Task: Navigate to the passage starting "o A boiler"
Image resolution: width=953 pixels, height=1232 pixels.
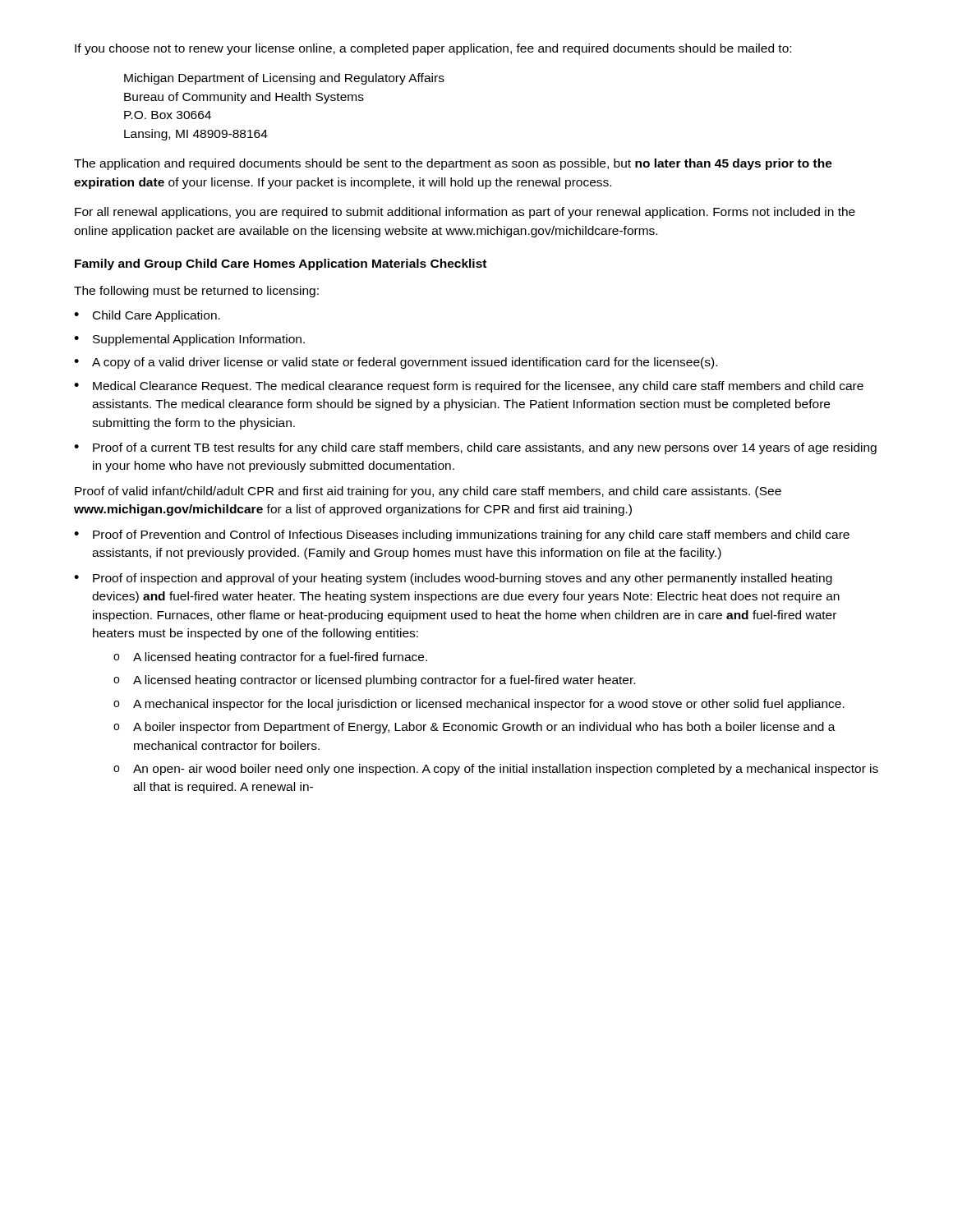Action: [496, 736]
